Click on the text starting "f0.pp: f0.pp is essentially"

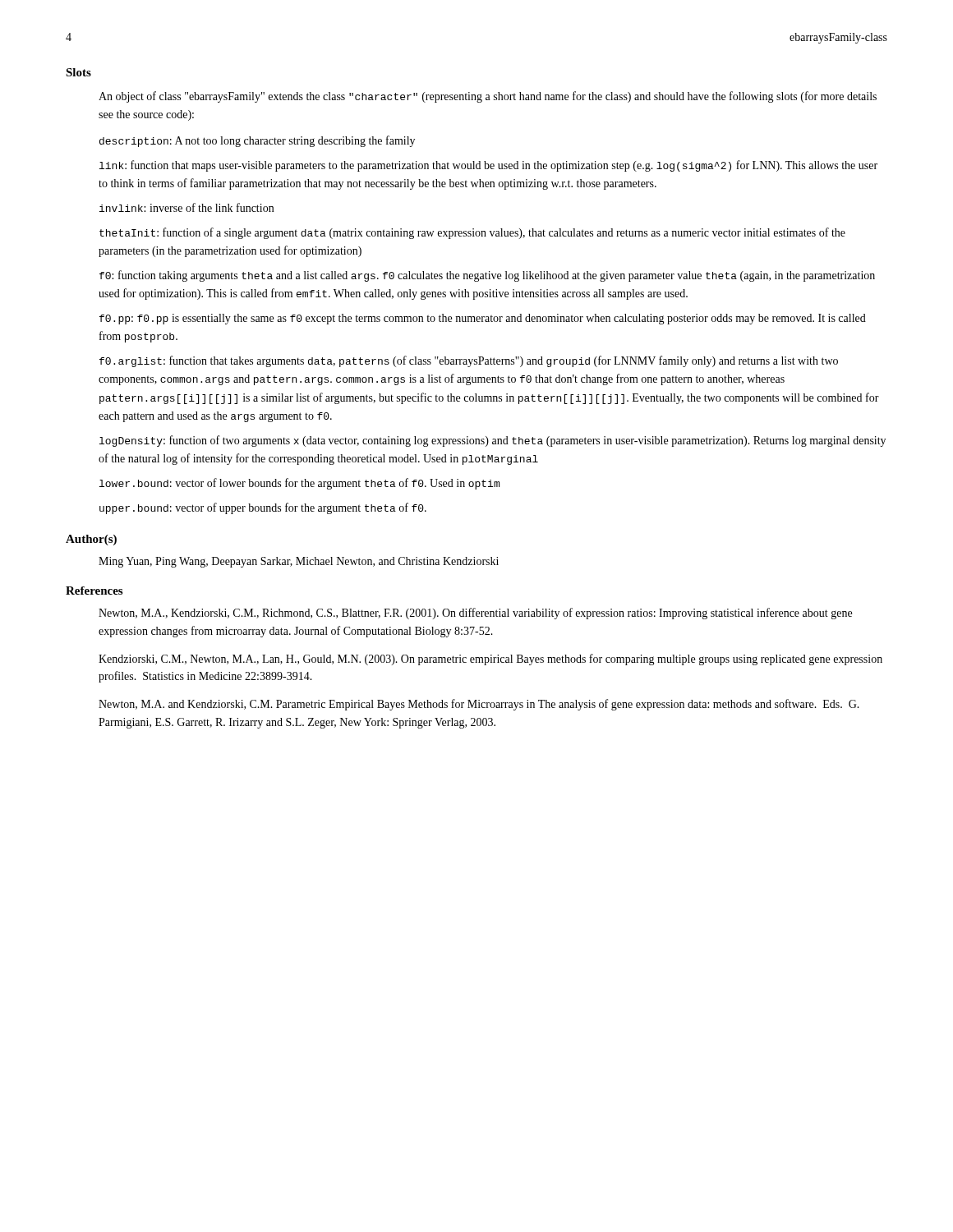[482, 328]
